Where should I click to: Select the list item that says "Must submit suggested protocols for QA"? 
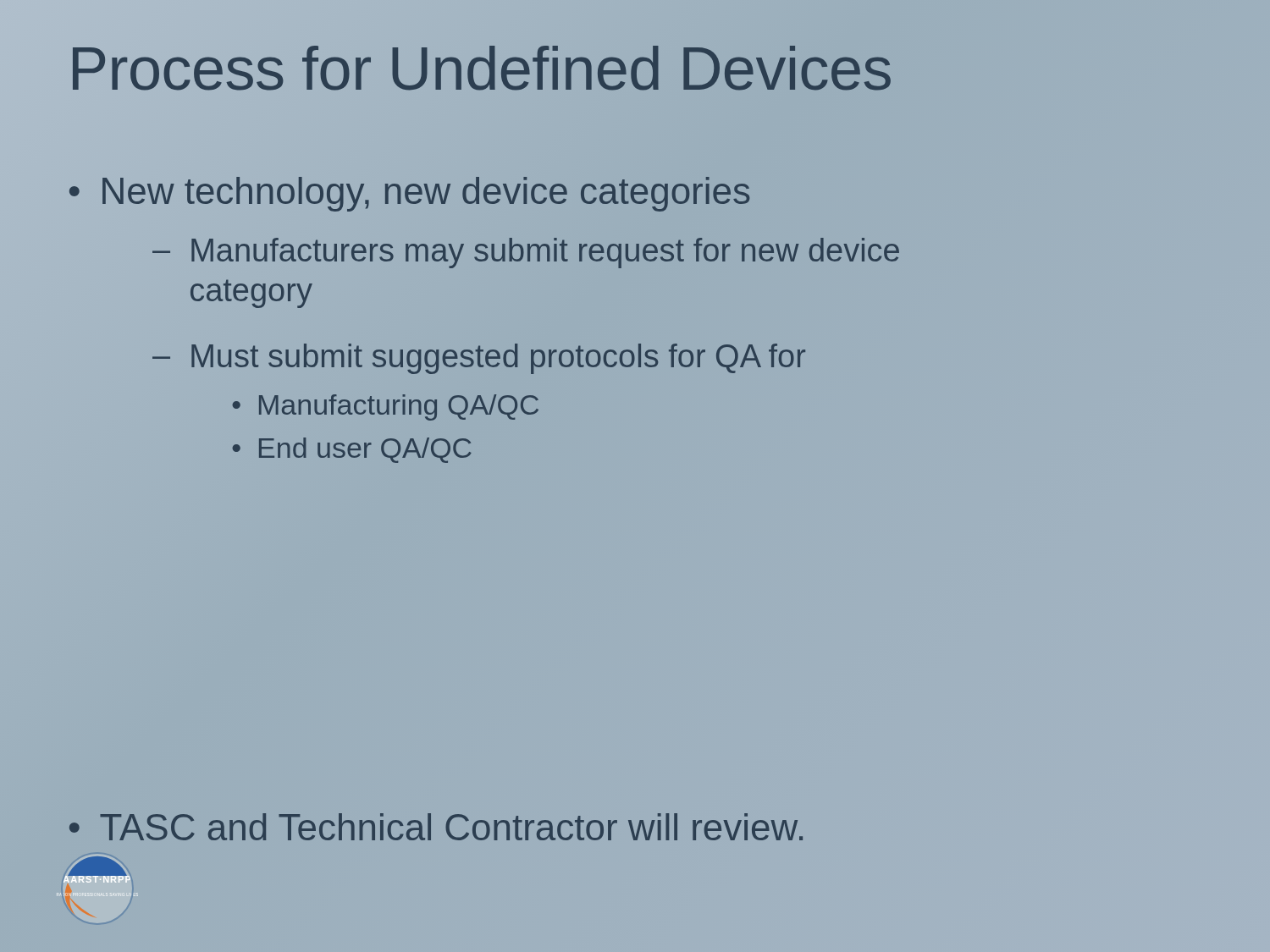click(497, 356)
